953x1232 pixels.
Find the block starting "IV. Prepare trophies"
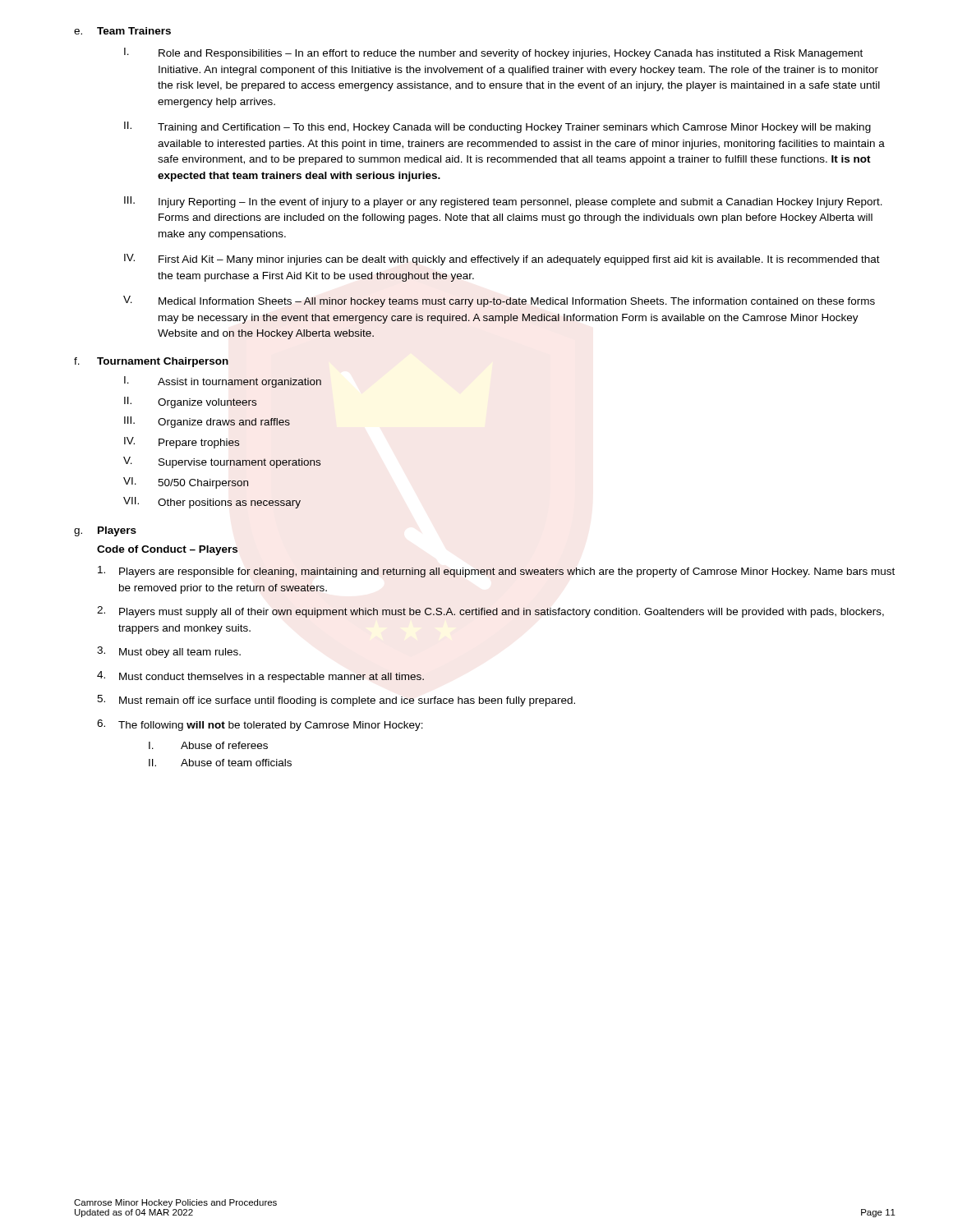click(182, 443)
